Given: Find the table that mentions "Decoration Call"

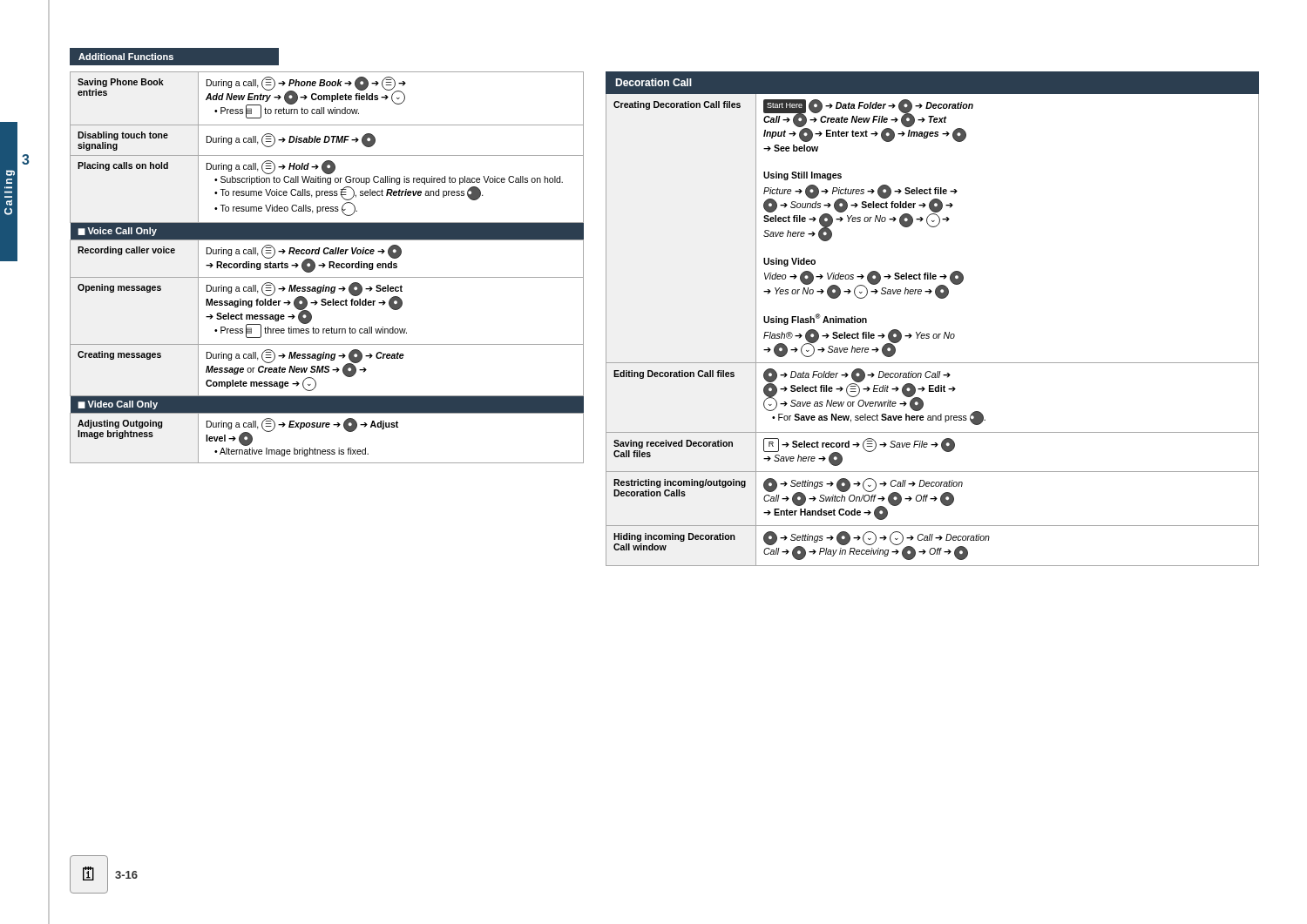Looking at the screenshot, I should pos(932,319).
